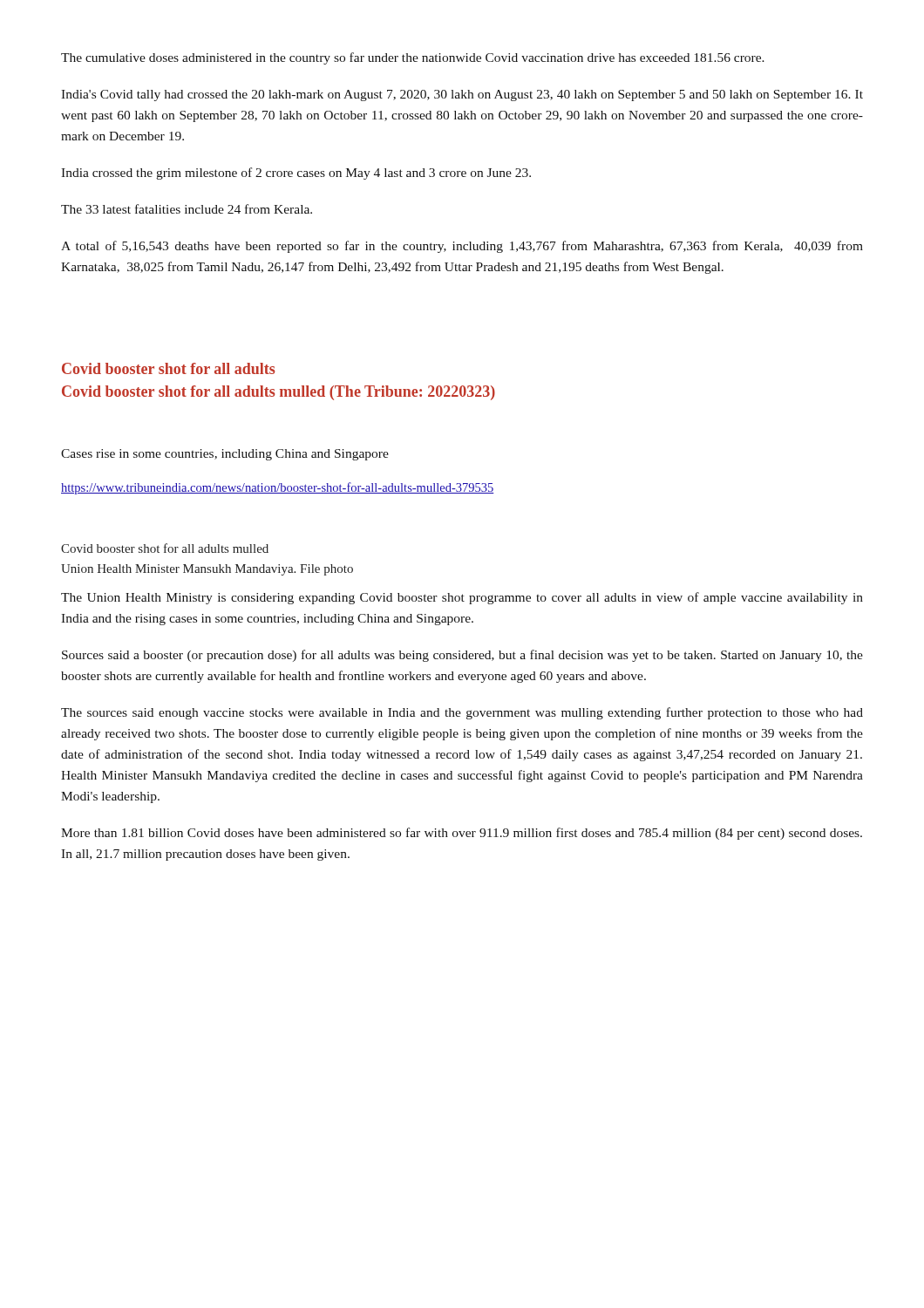Find the text block that says "India's Covid tally had crossed the"

point(462,115)
